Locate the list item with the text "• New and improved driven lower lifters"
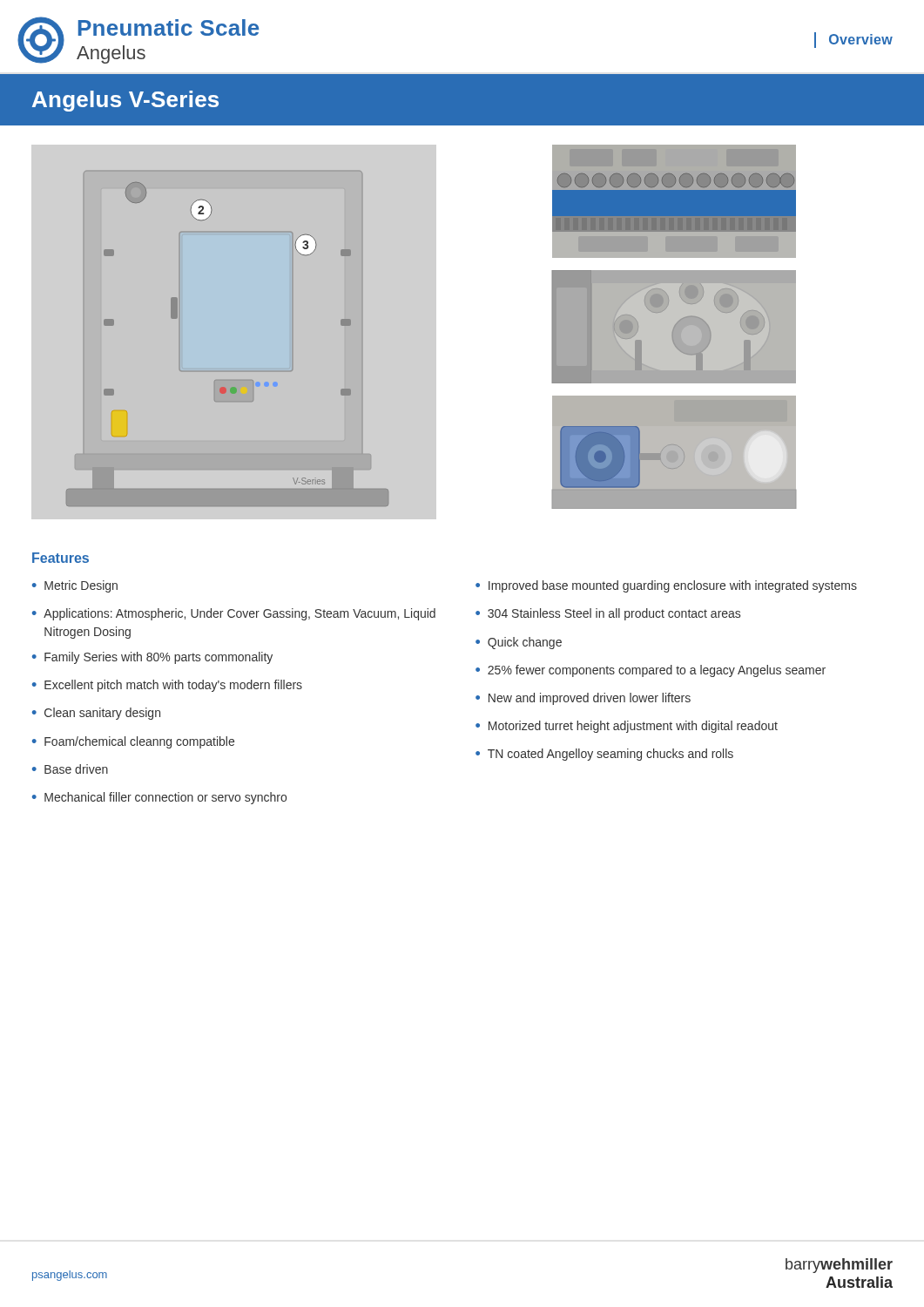The image size is (924, 1307). click(x=583, y=699)
